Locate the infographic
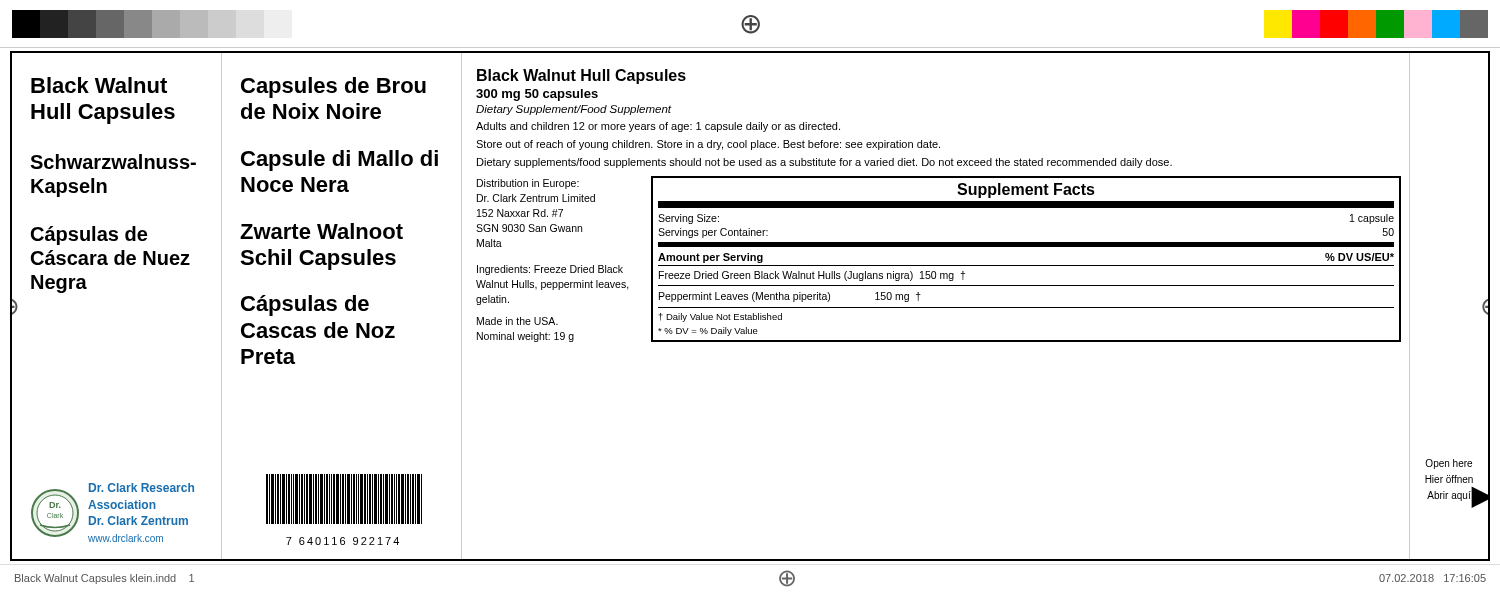Image resolution: width=1500 pixels, height=609 pixels. [x=750, y=24]
